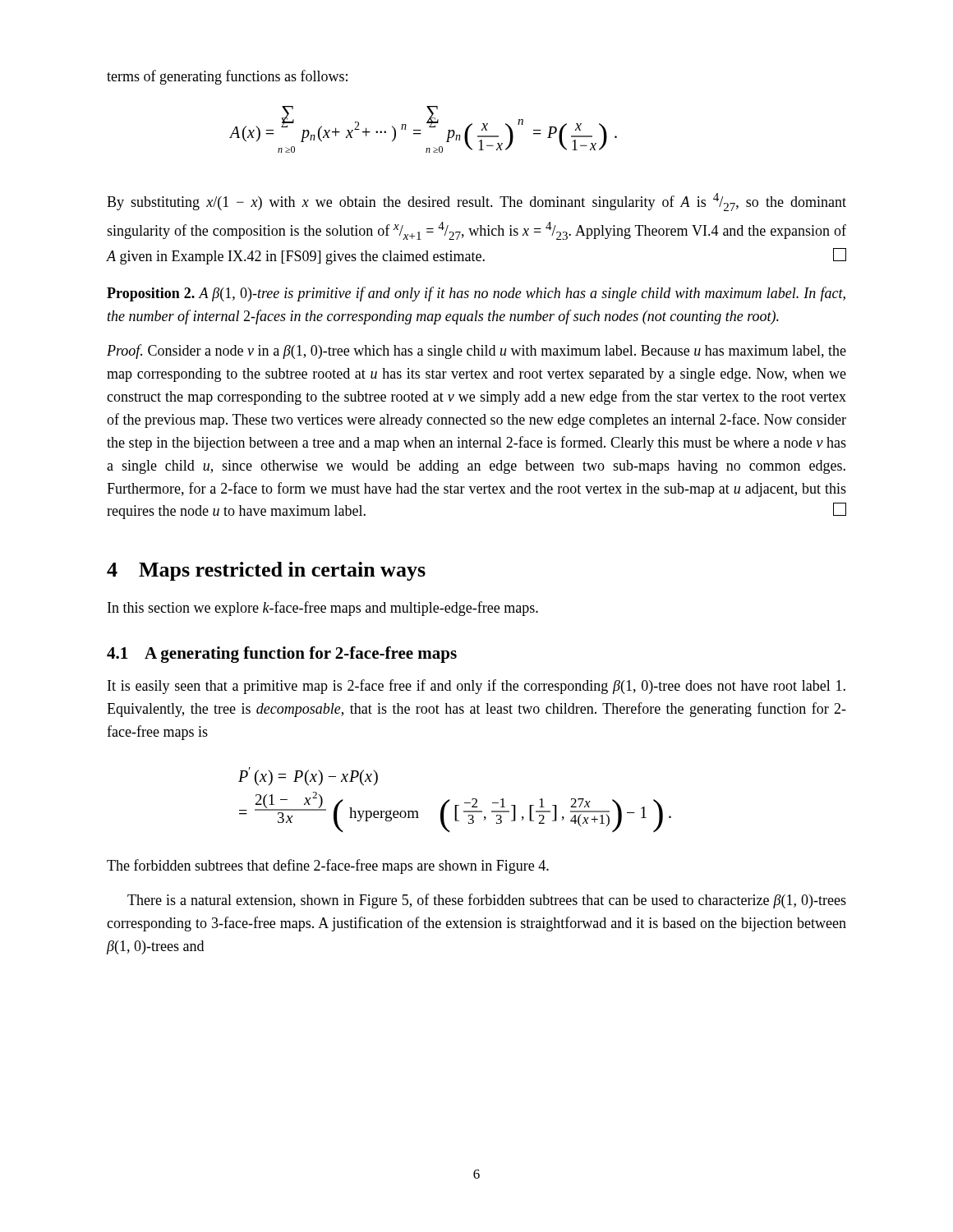The height and width of the screenshot is (1232, 953).
Task: Find the text block that says "By substituting x/(1 − x) with x"
Action: coord(476,227)
